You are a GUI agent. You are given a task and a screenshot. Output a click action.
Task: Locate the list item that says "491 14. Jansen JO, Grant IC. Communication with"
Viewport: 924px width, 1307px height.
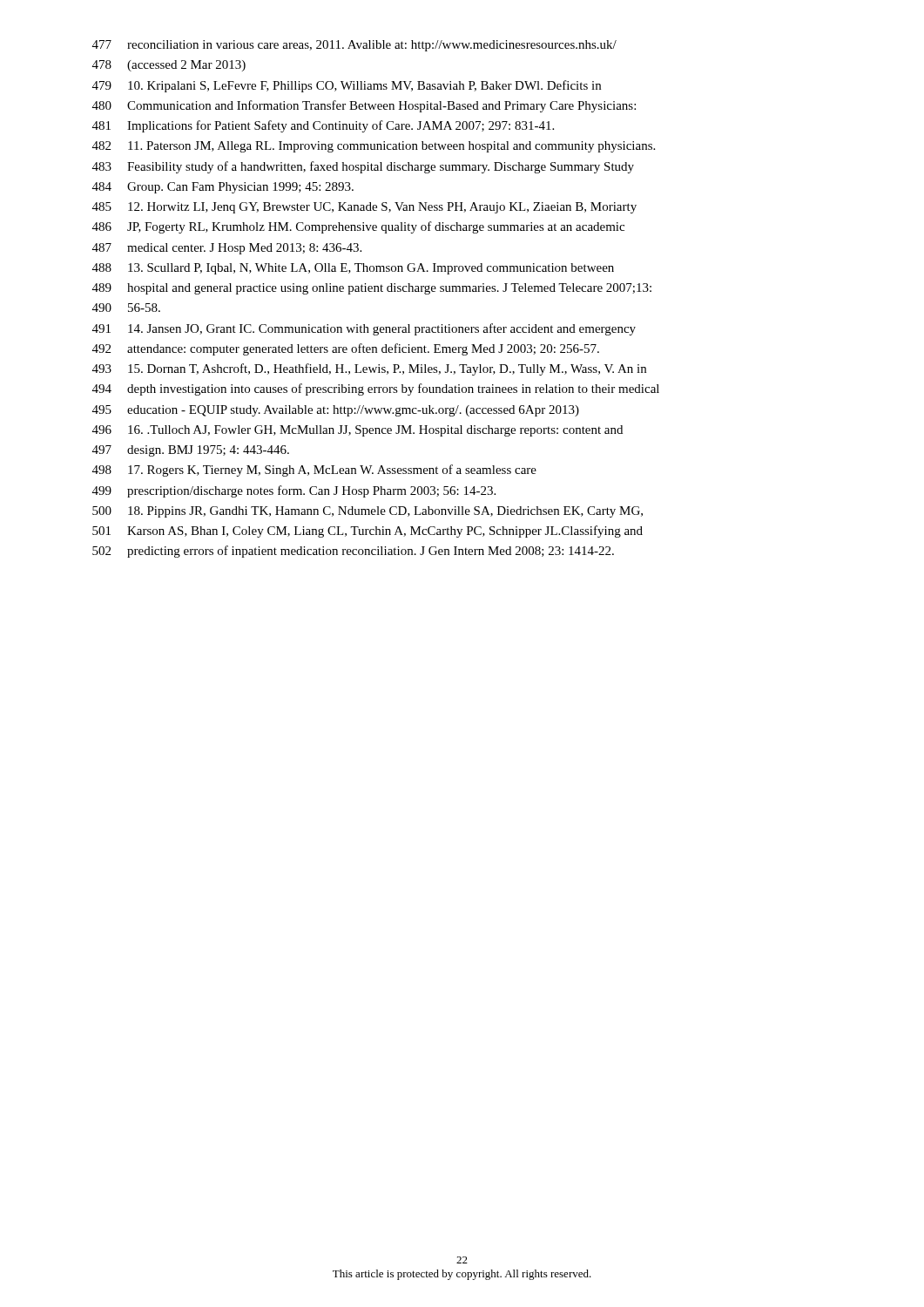pyautogui.click(x=462, y=329)
